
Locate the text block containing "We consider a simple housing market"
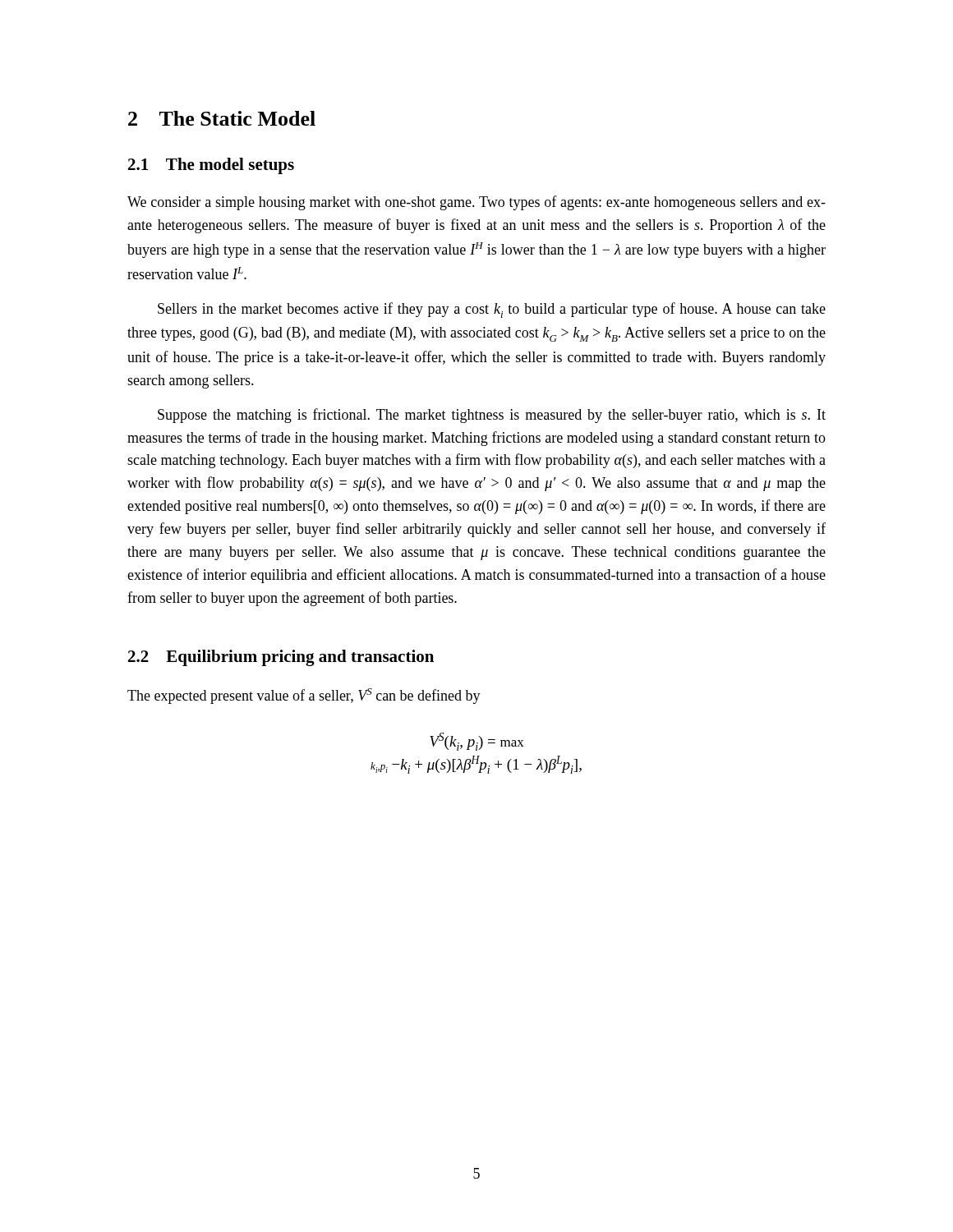[476, 238]
